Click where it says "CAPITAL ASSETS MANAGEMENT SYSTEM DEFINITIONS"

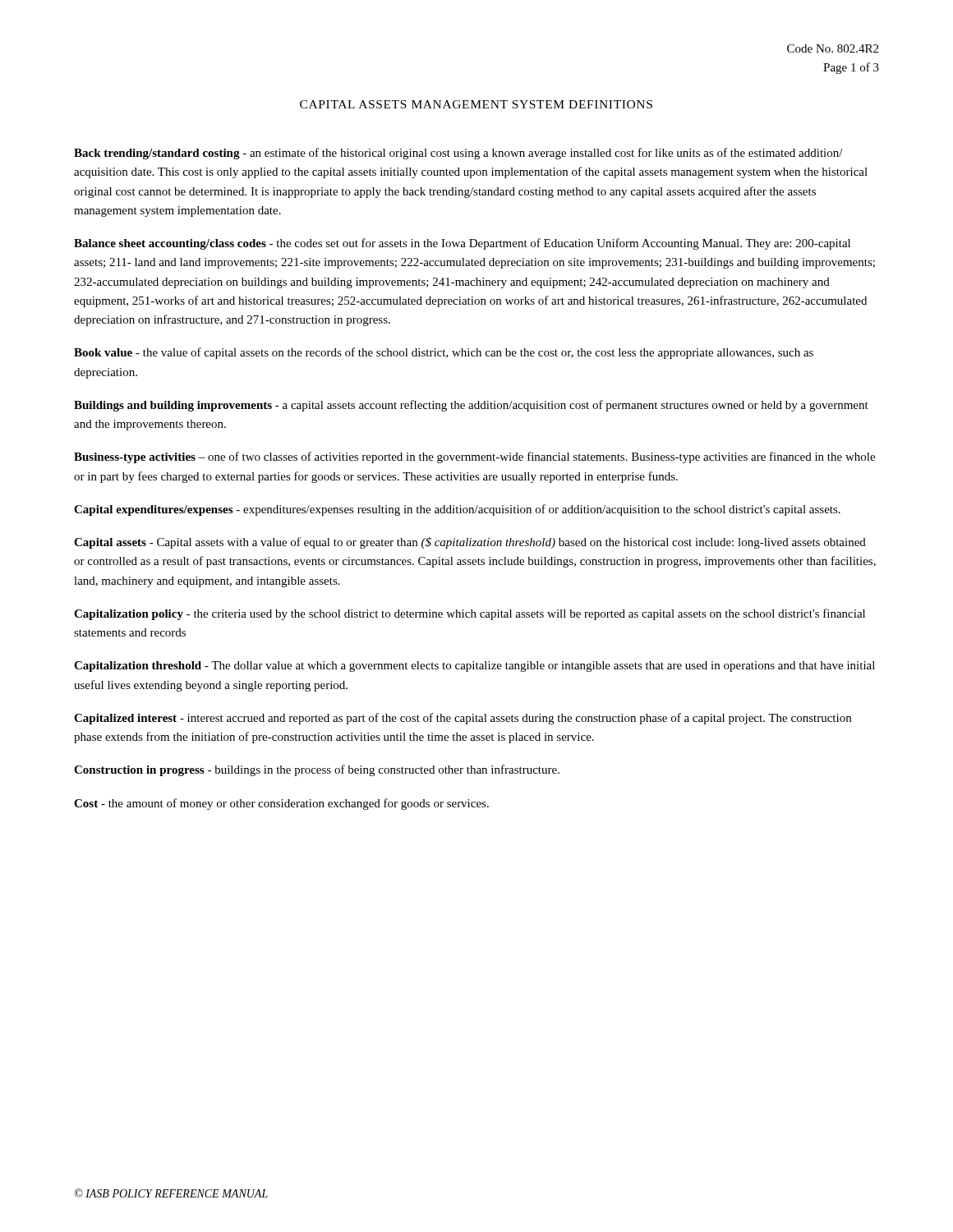pos(476,104)
